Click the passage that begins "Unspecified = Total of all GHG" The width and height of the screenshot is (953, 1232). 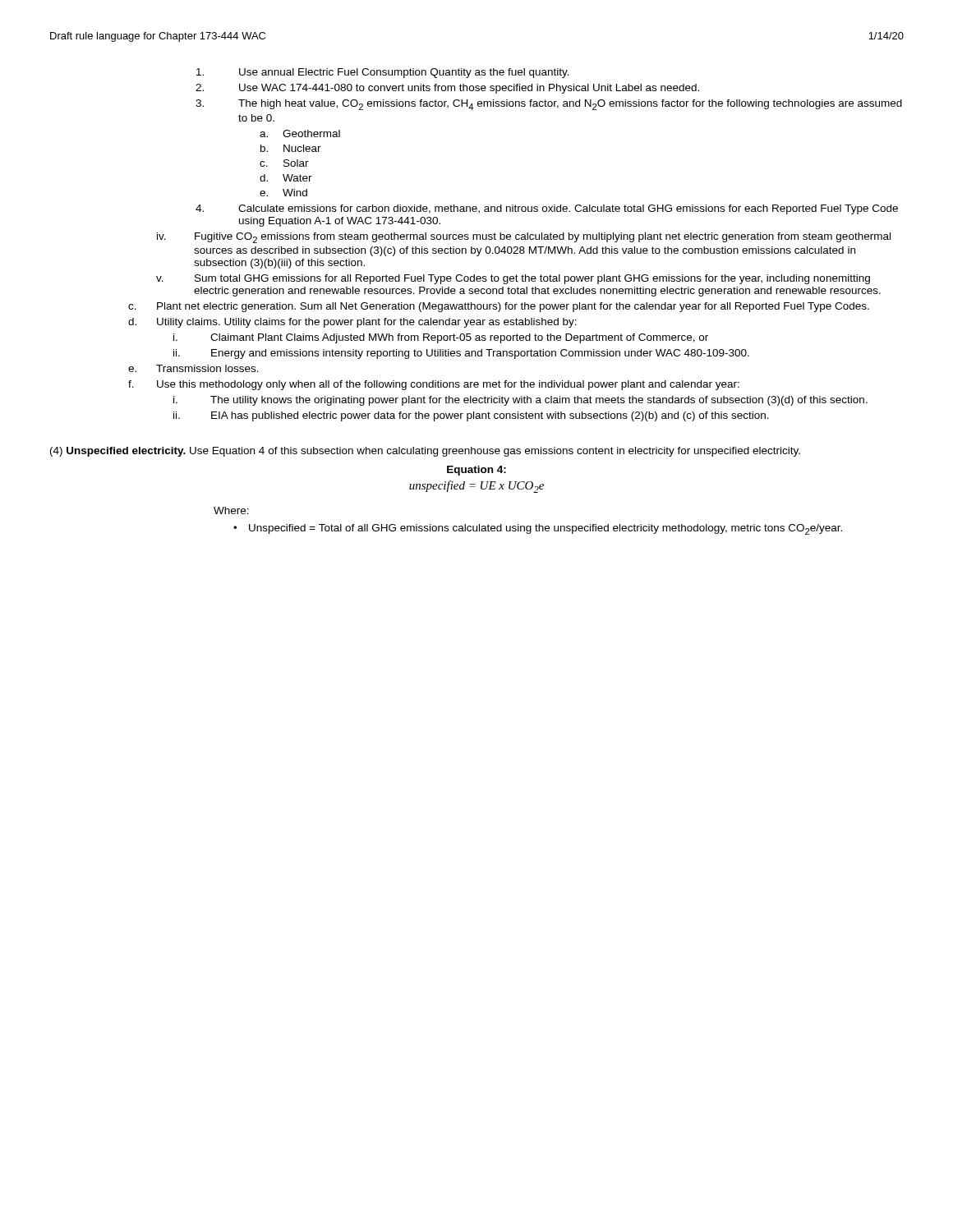(567, 529)
